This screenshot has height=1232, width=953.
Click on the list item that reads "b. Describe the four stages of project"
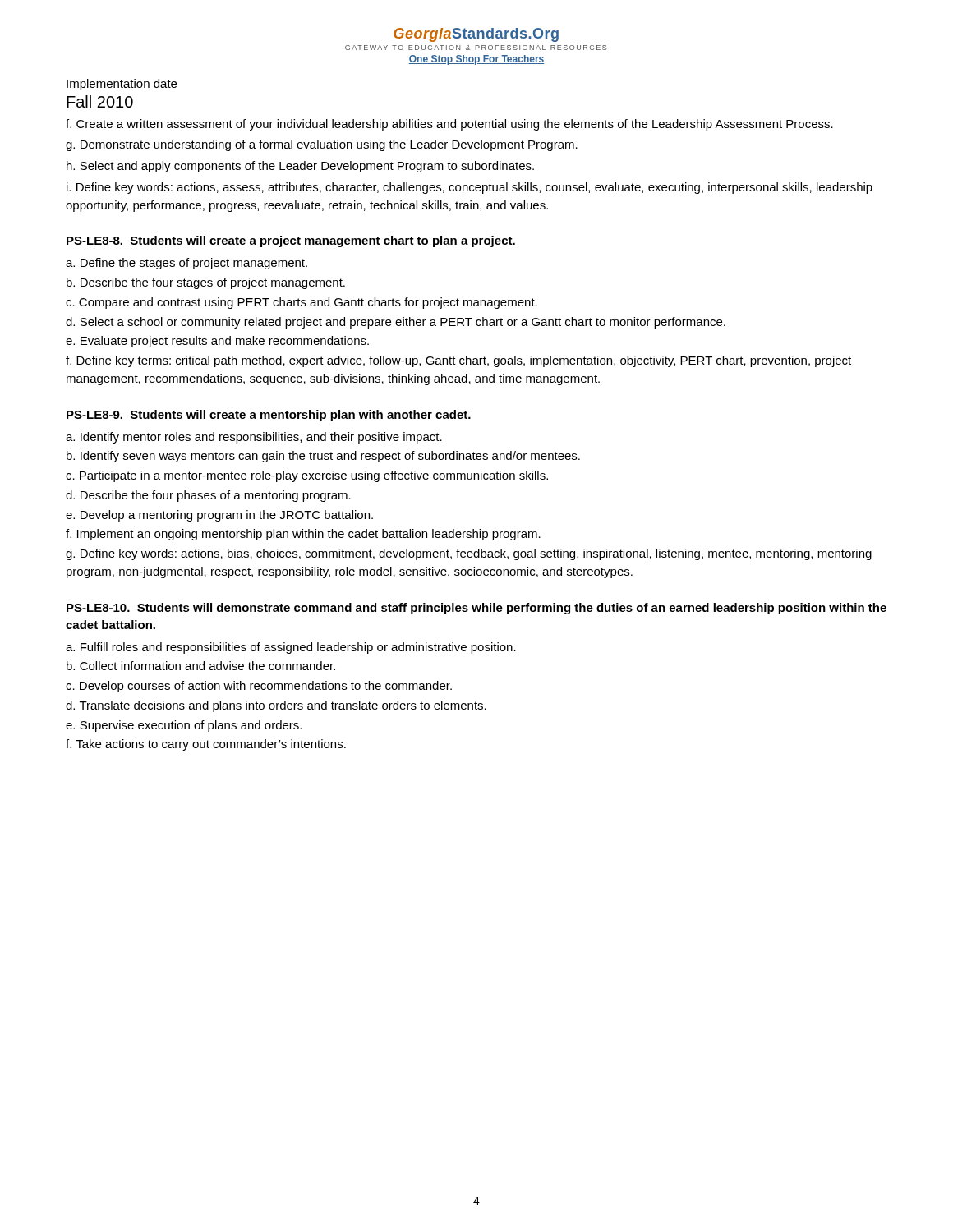206,282
